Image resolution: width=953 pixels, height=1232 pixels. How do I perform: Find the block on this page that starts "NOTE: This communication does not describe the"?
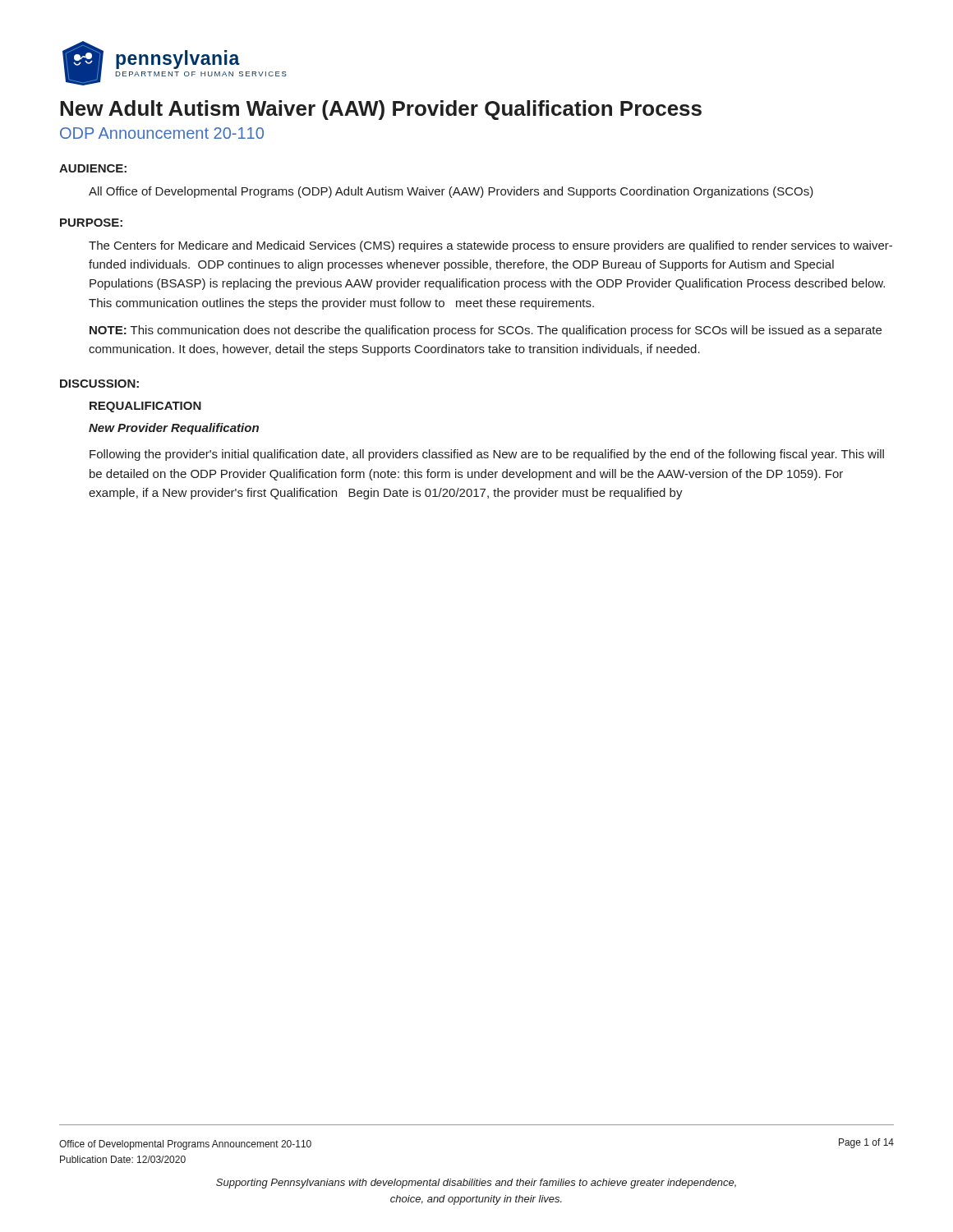coord(485,339)
